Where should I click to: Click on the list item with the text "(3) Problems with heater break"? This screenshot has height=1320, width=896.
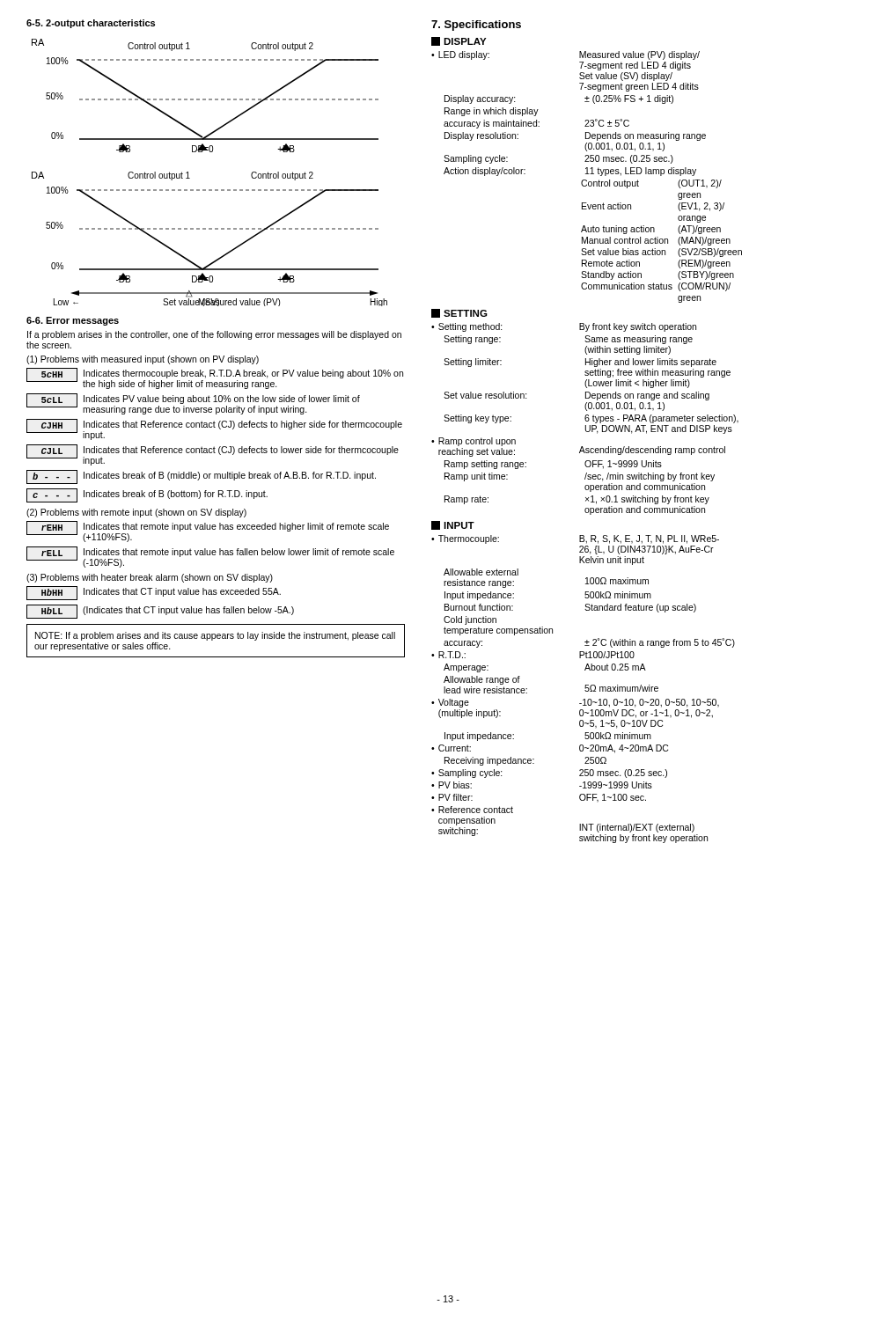point(150,577)
